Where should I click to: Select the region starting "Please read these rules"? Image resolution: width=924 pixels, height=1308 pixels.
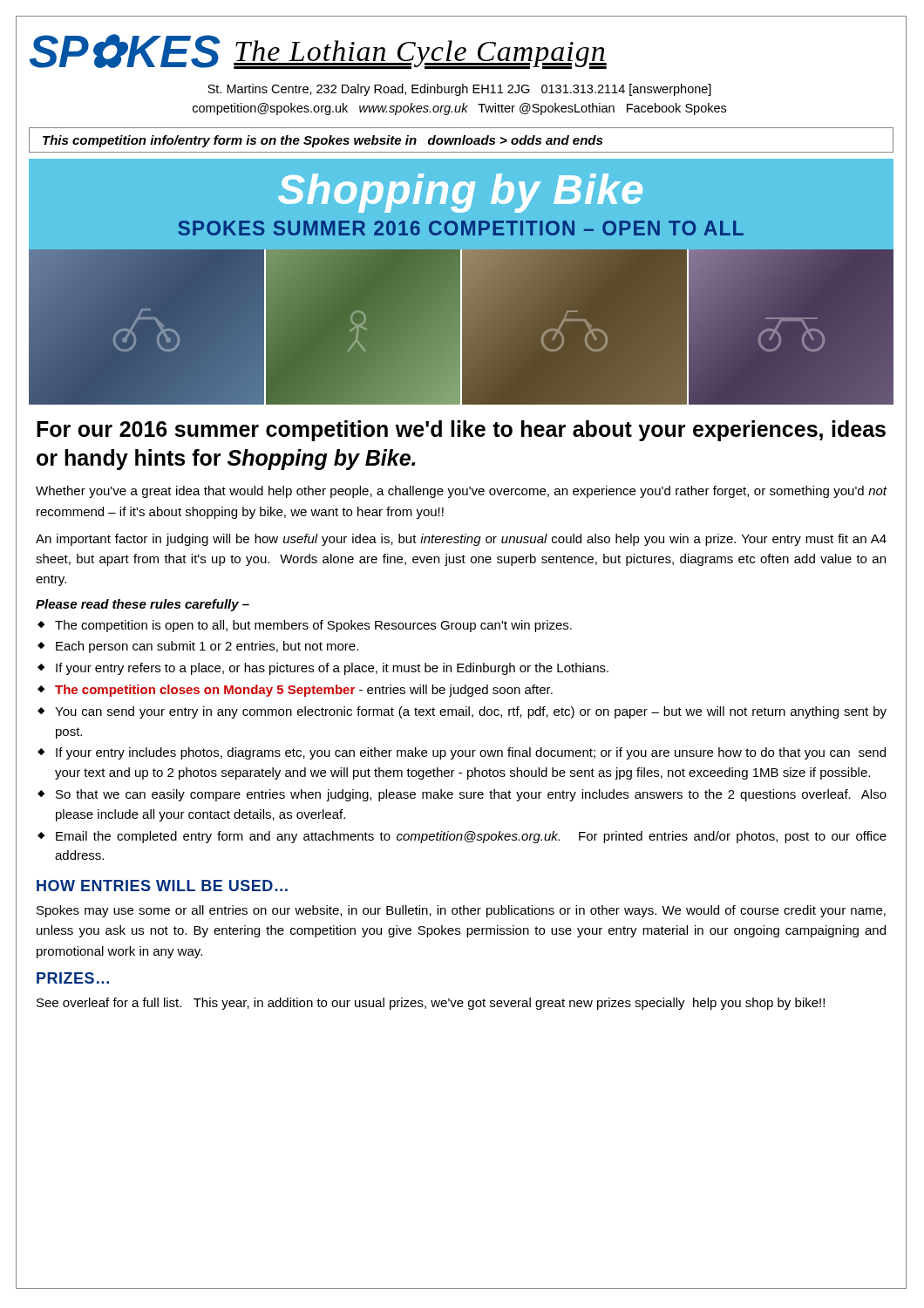(143, 604)
